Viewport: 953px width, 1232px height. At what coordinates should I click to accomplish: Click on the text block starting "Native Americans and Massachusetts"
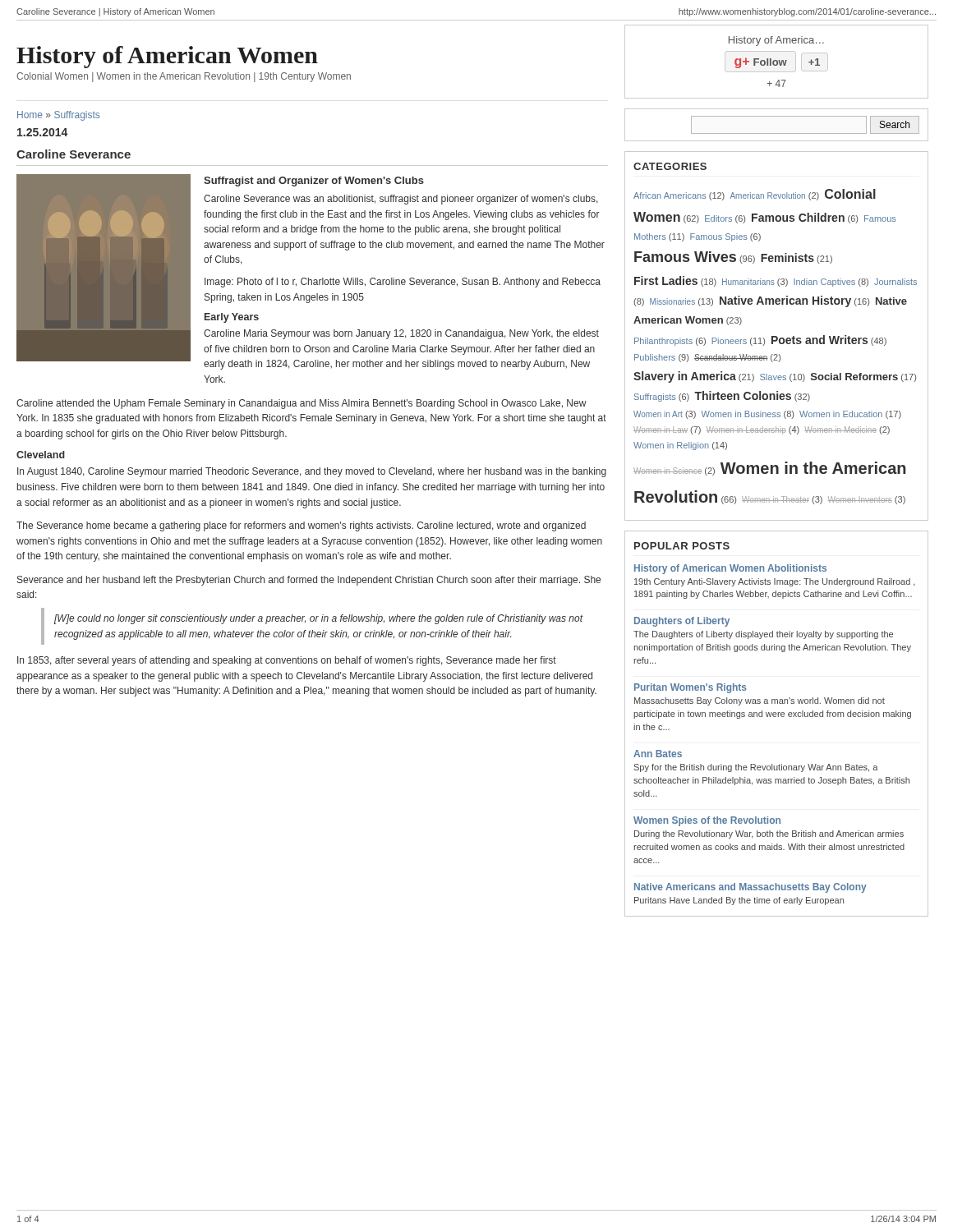[776, 894]
